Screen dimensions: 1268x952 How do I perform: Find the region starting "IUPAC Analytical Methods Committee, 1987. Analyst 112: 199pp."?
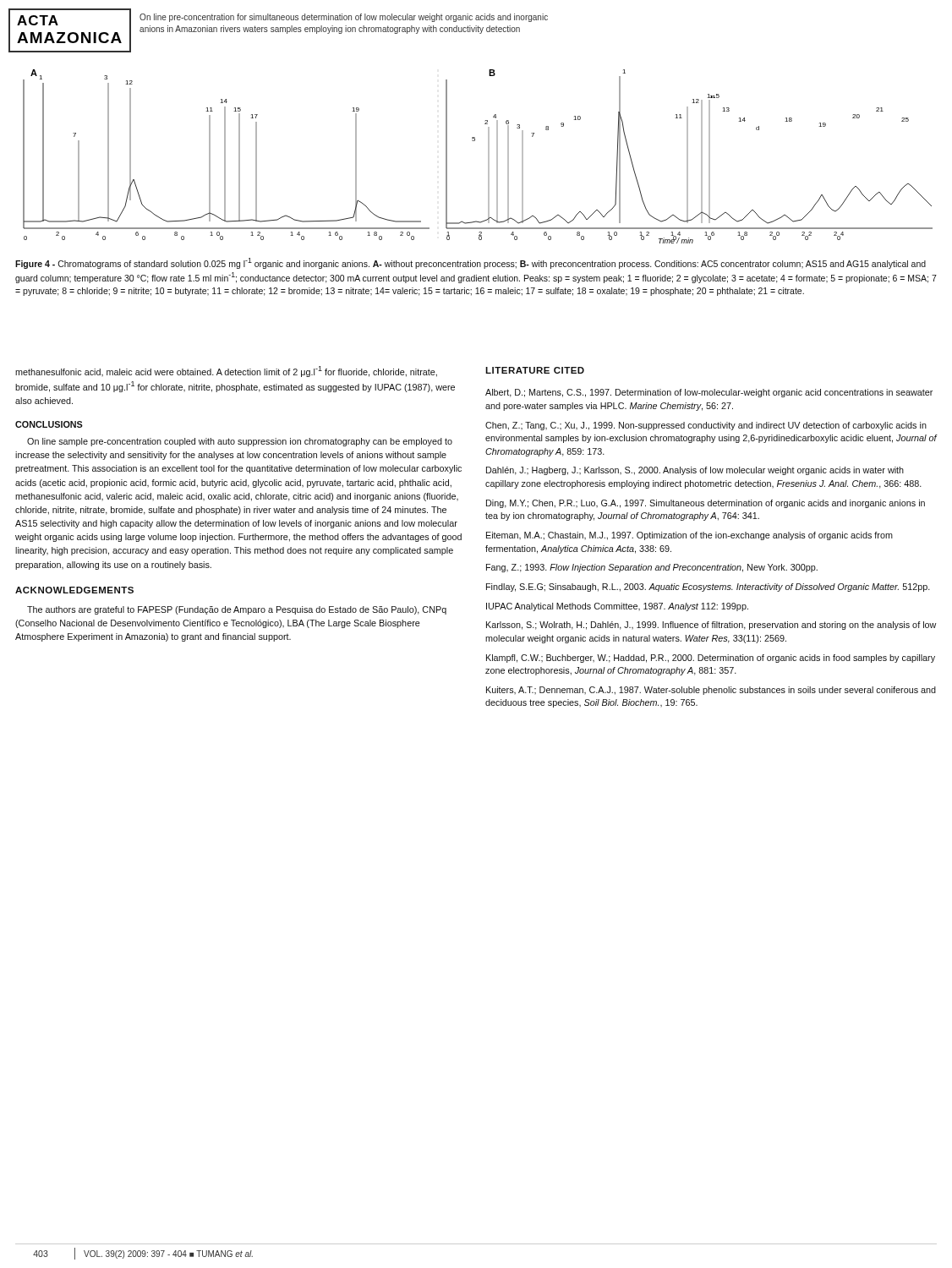pyautogui.click(x=617, y=606)
